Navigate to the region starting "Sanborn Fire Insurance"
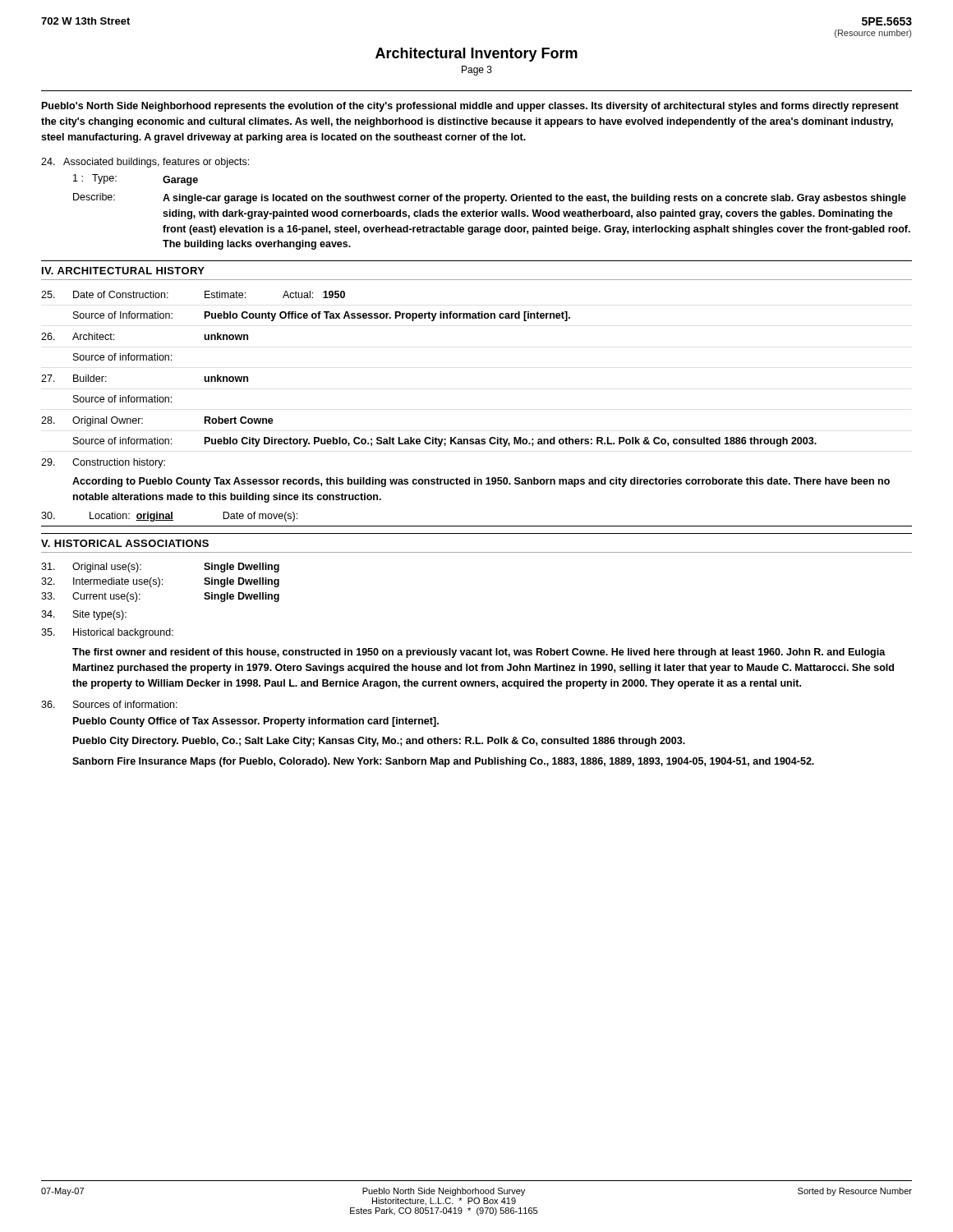This screenshot has width=953, height=1232. [443, 761]
